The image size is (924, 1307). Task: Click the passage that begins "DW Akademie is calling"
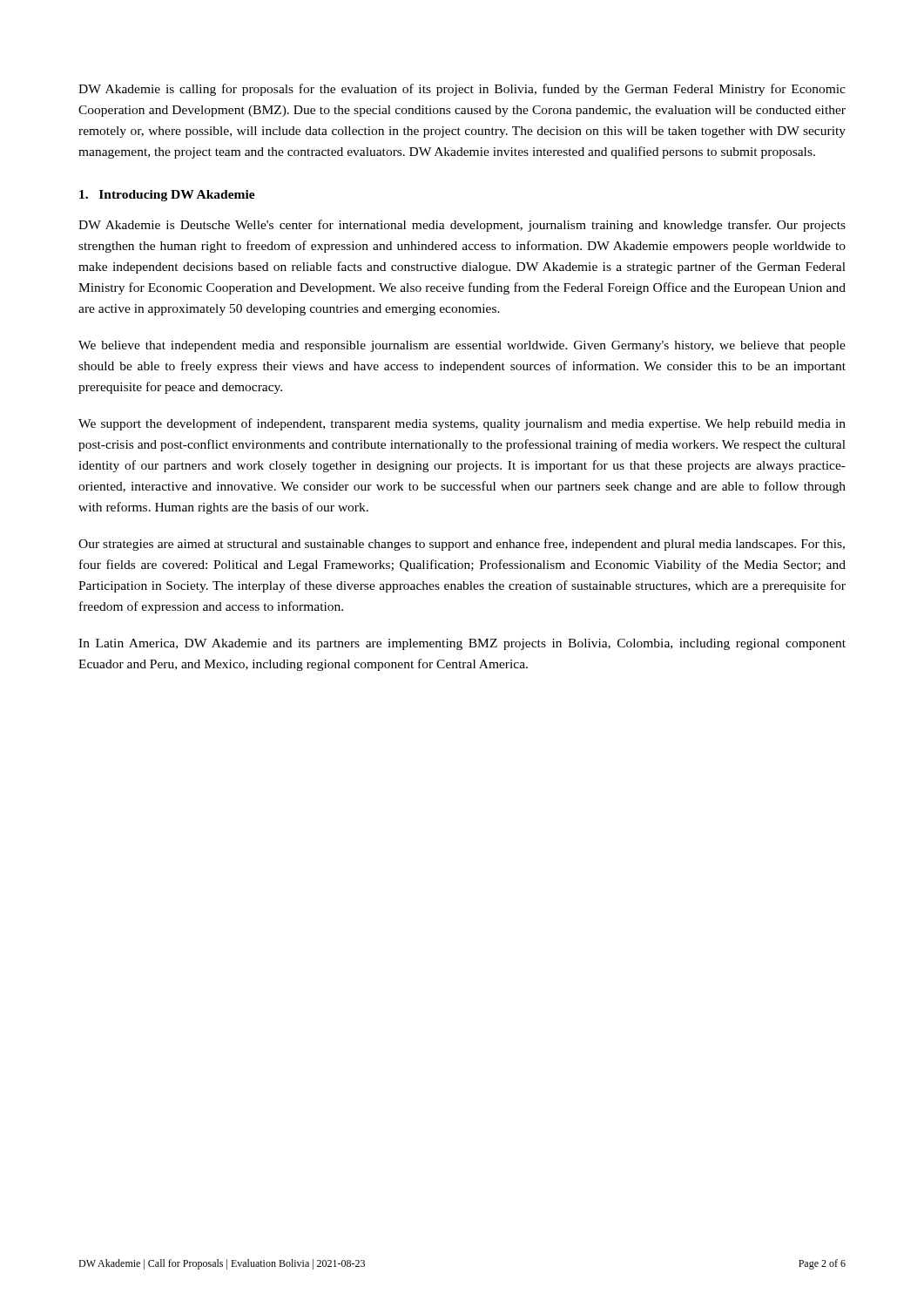pos(462,120)
